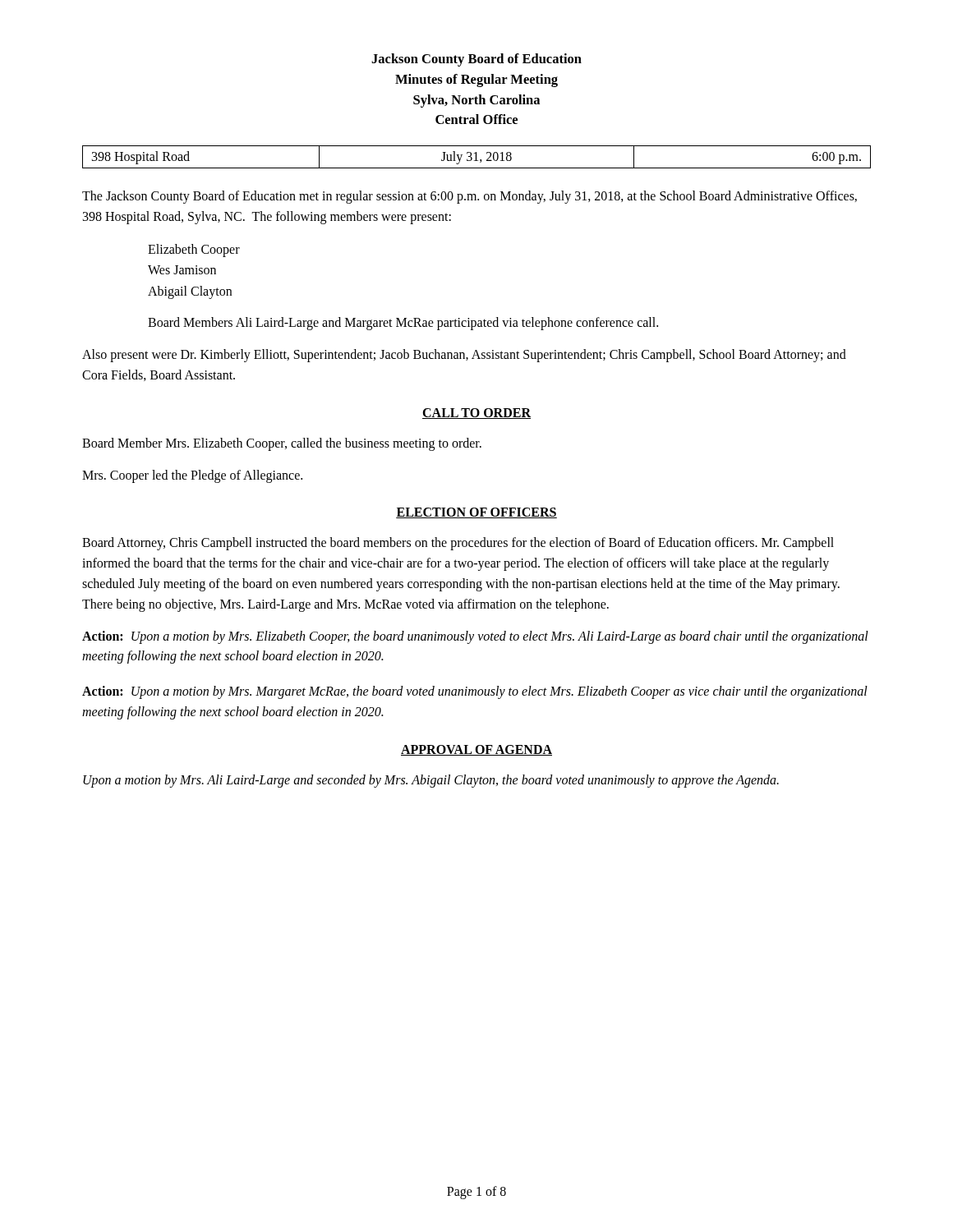Locate the text block starting "Also present were Dr. Kimberly Elliott, Superintendent; Jacob"
Screen dimensions: 1232x953
[464, 365]
